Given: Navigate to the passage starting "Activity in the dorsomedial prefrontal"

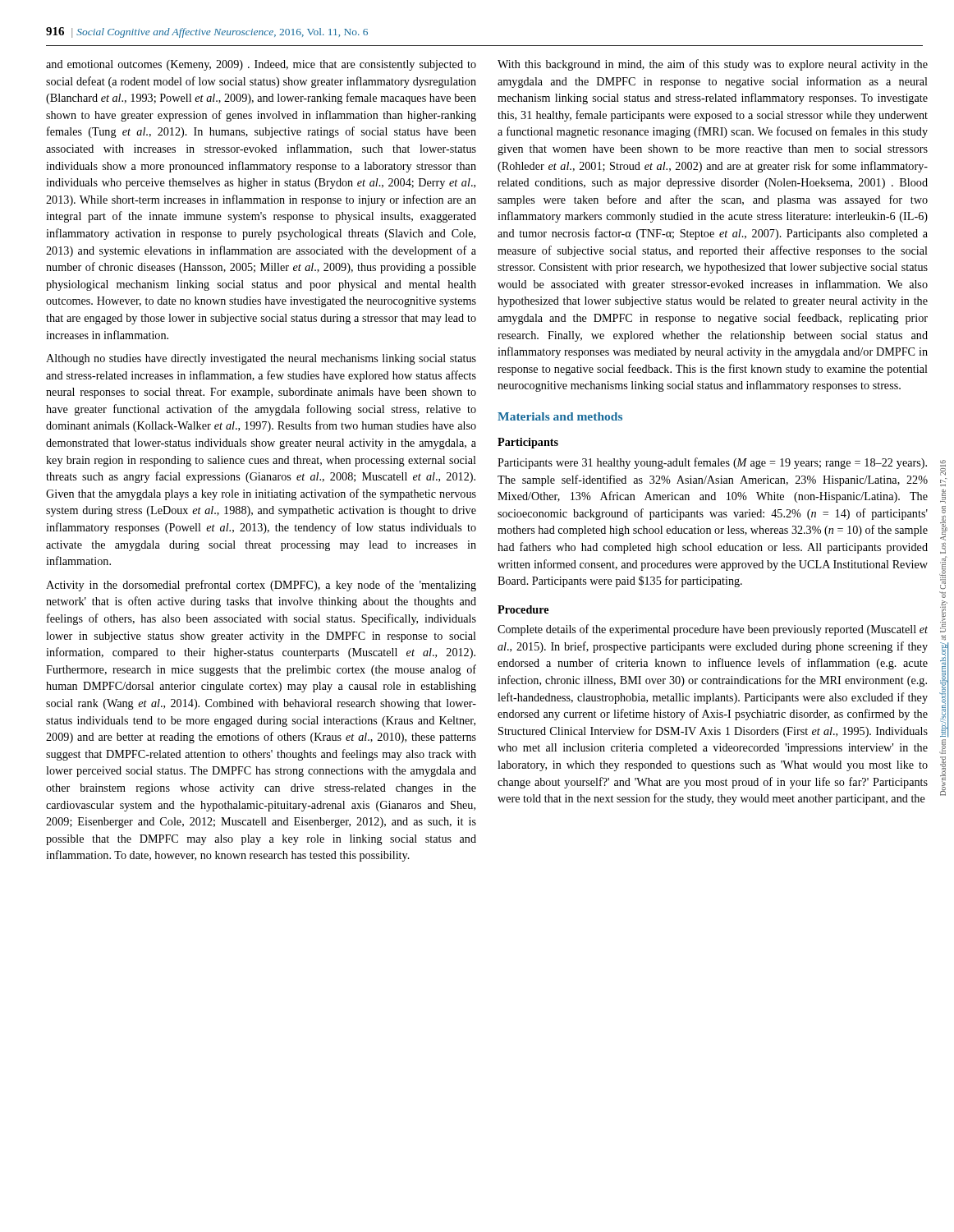Looking at the screenshot, I should point(261,720).
